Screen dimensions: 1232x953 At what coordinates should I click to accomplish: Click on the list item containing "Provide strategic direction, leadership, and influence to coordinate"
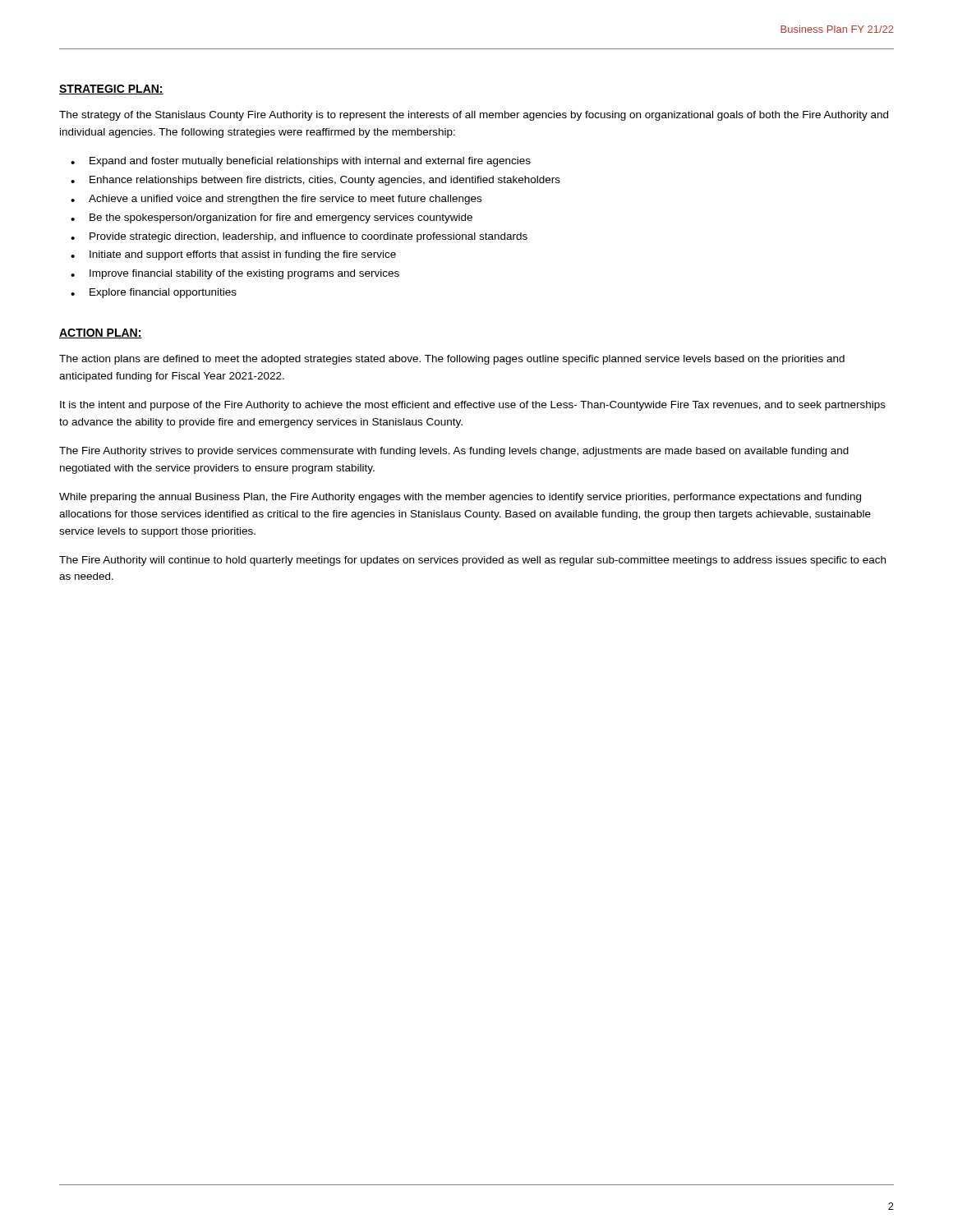pyautogui.click(x=308, y=236)
